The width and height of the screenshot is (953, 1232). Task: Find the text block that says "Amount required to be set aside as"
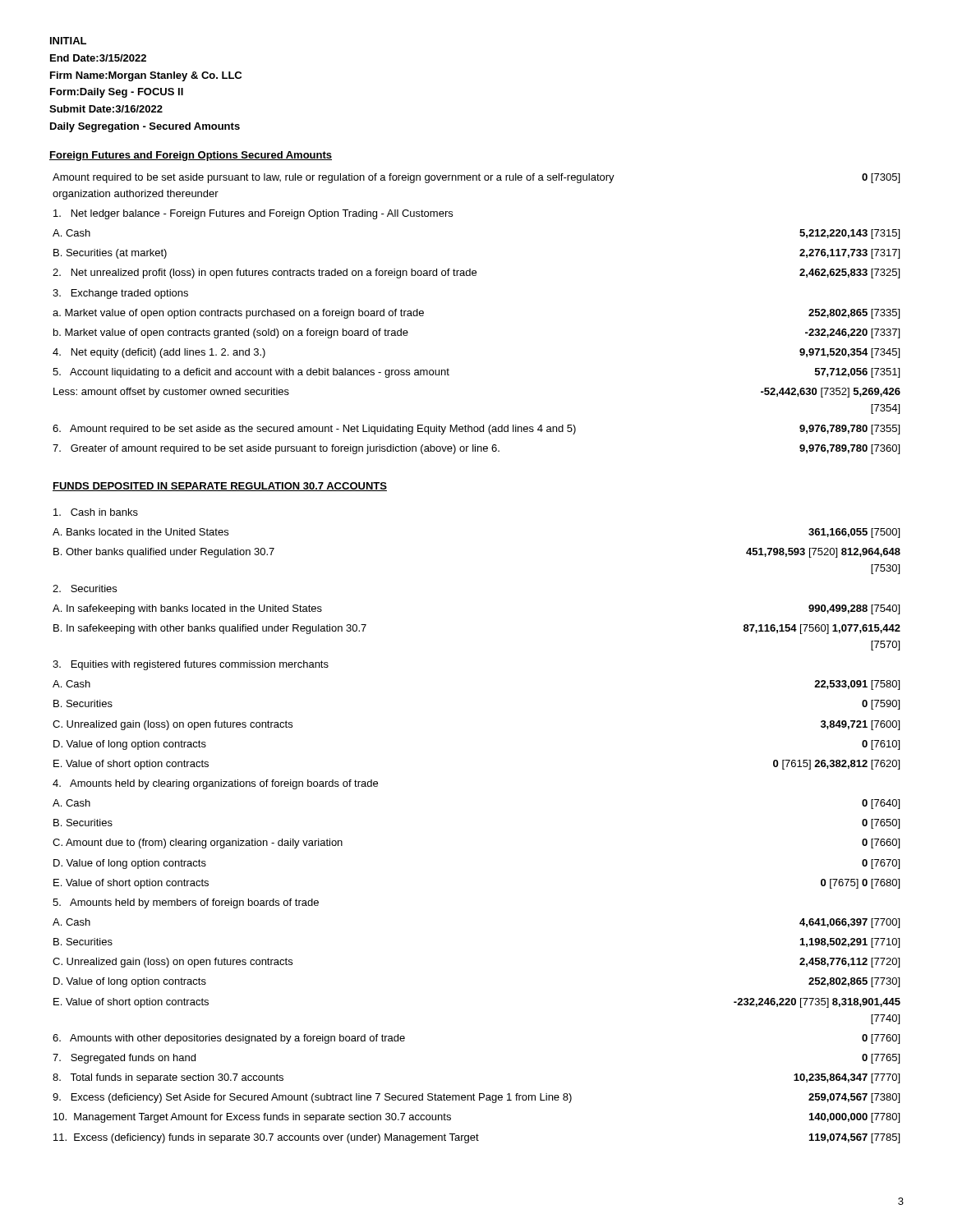pos(476,428)
